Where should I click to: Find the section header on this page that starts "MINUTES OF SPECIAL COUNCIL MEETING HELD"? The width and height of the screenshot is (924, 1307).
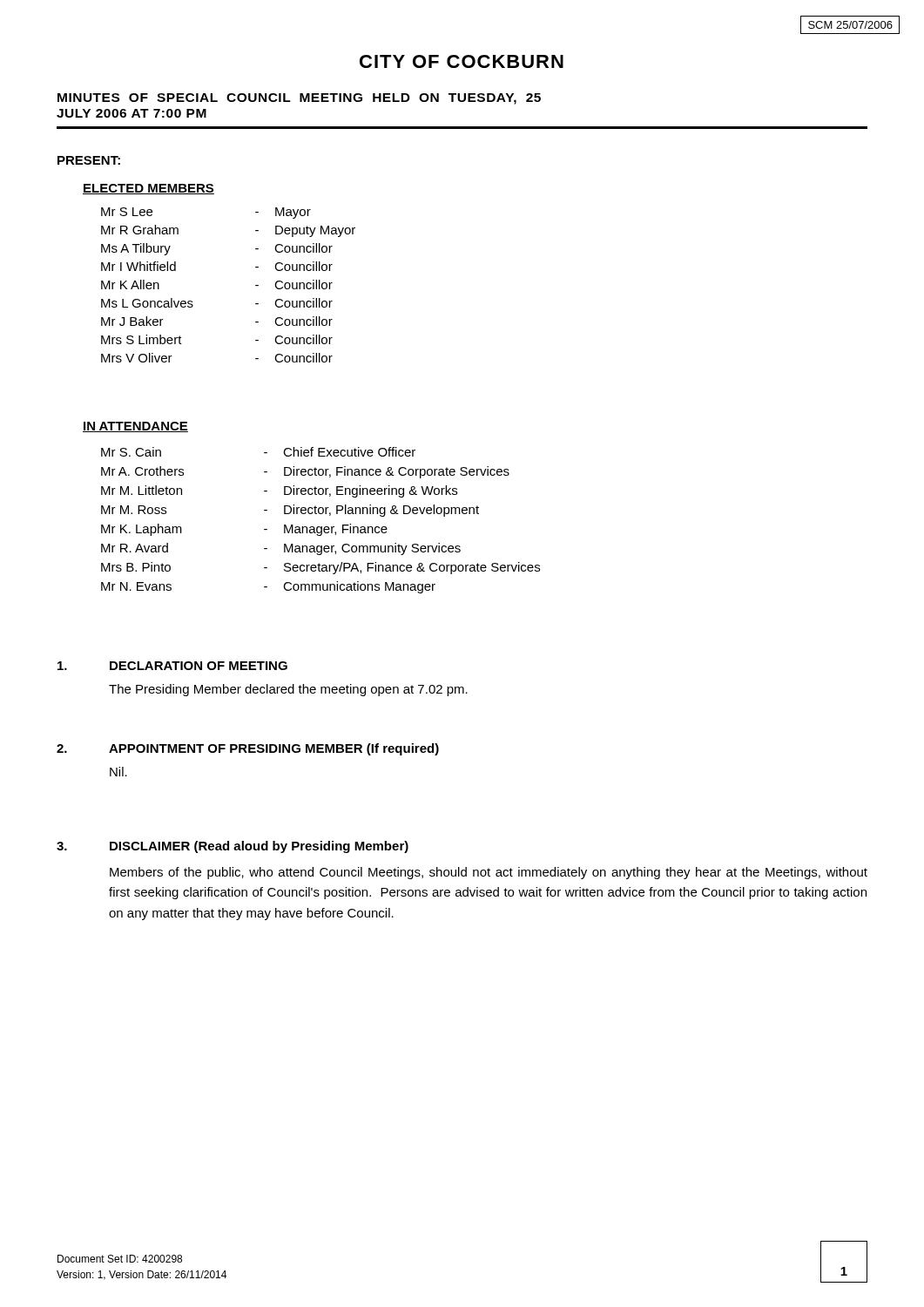[x=299, y=105]
